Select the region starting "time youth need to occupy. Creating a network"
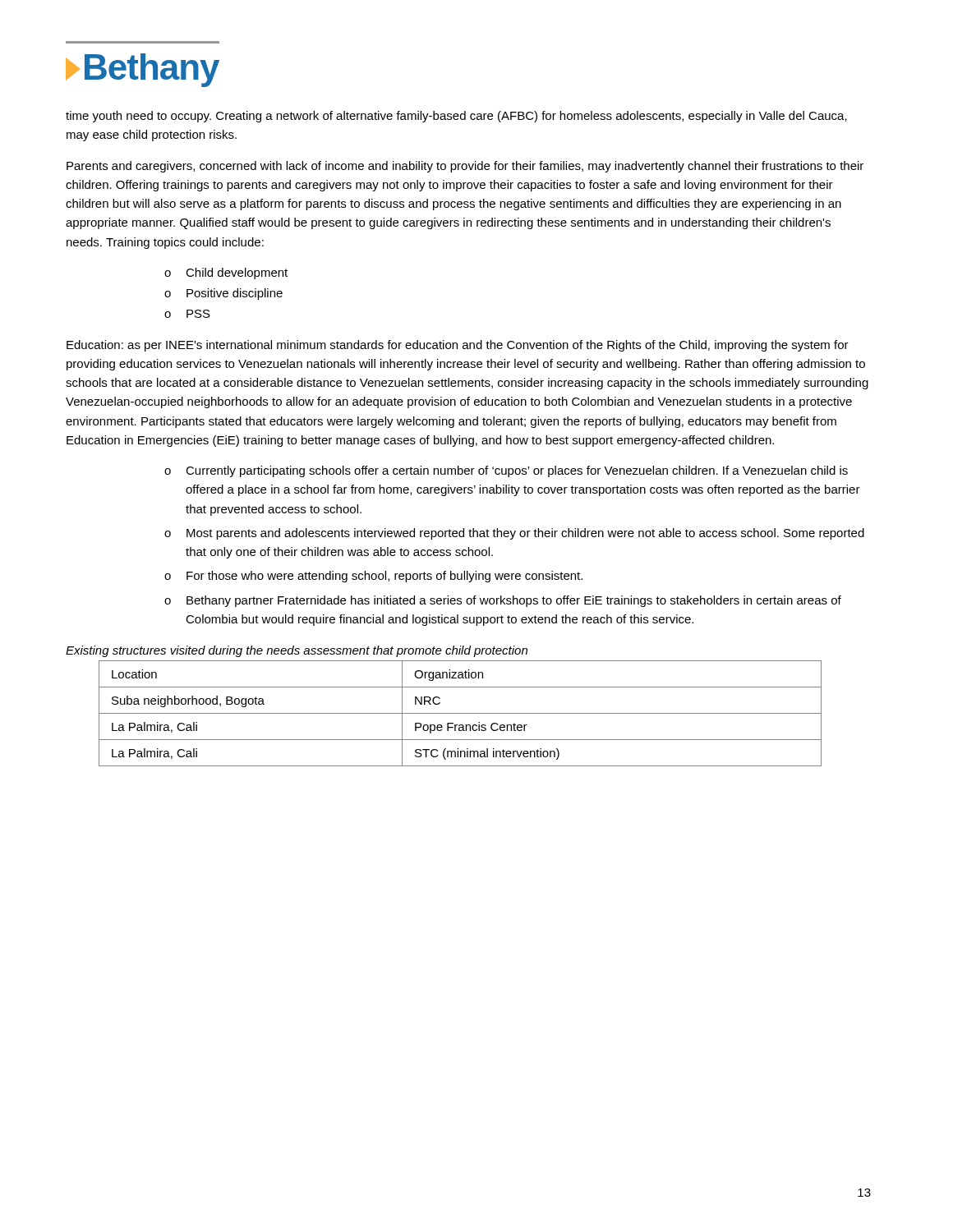The height and width of the screenshot is (1232, 953). 457,125
